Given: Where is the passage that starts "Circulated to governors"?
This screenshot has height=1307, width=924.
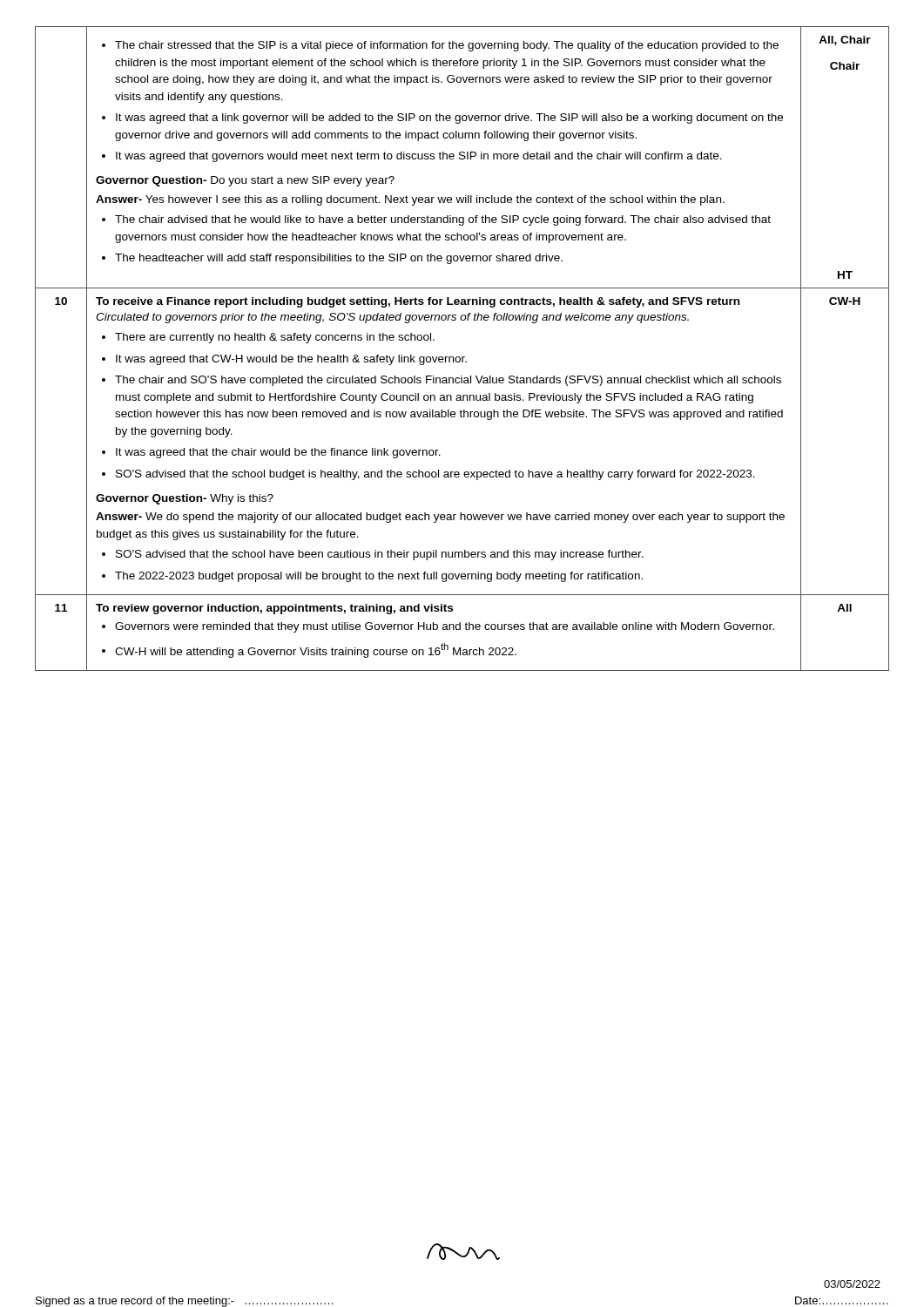Looking at the screenshot, I should [x=393, y=317].
